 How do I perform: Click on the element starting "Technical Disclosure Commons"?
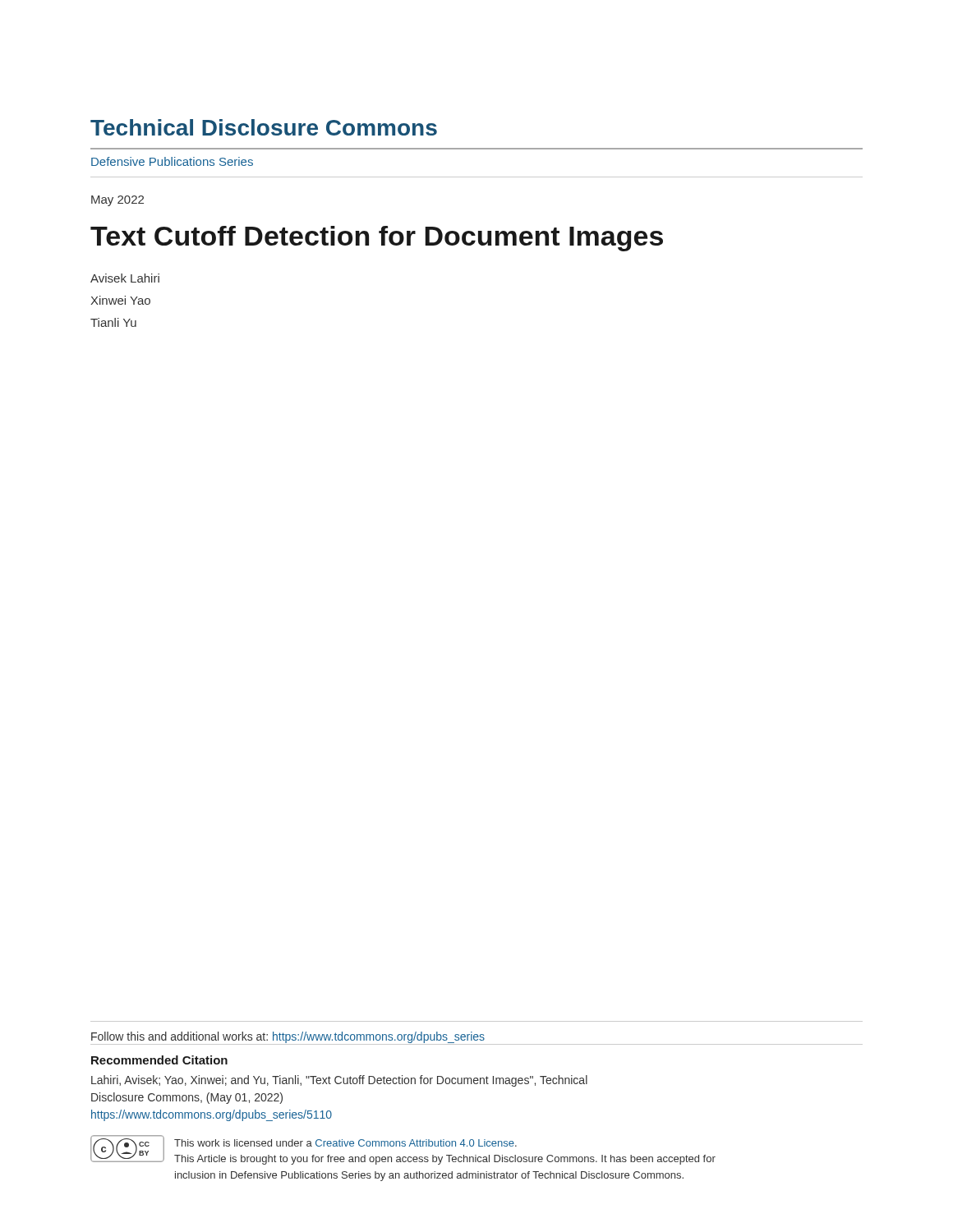[x=264, y=127]
